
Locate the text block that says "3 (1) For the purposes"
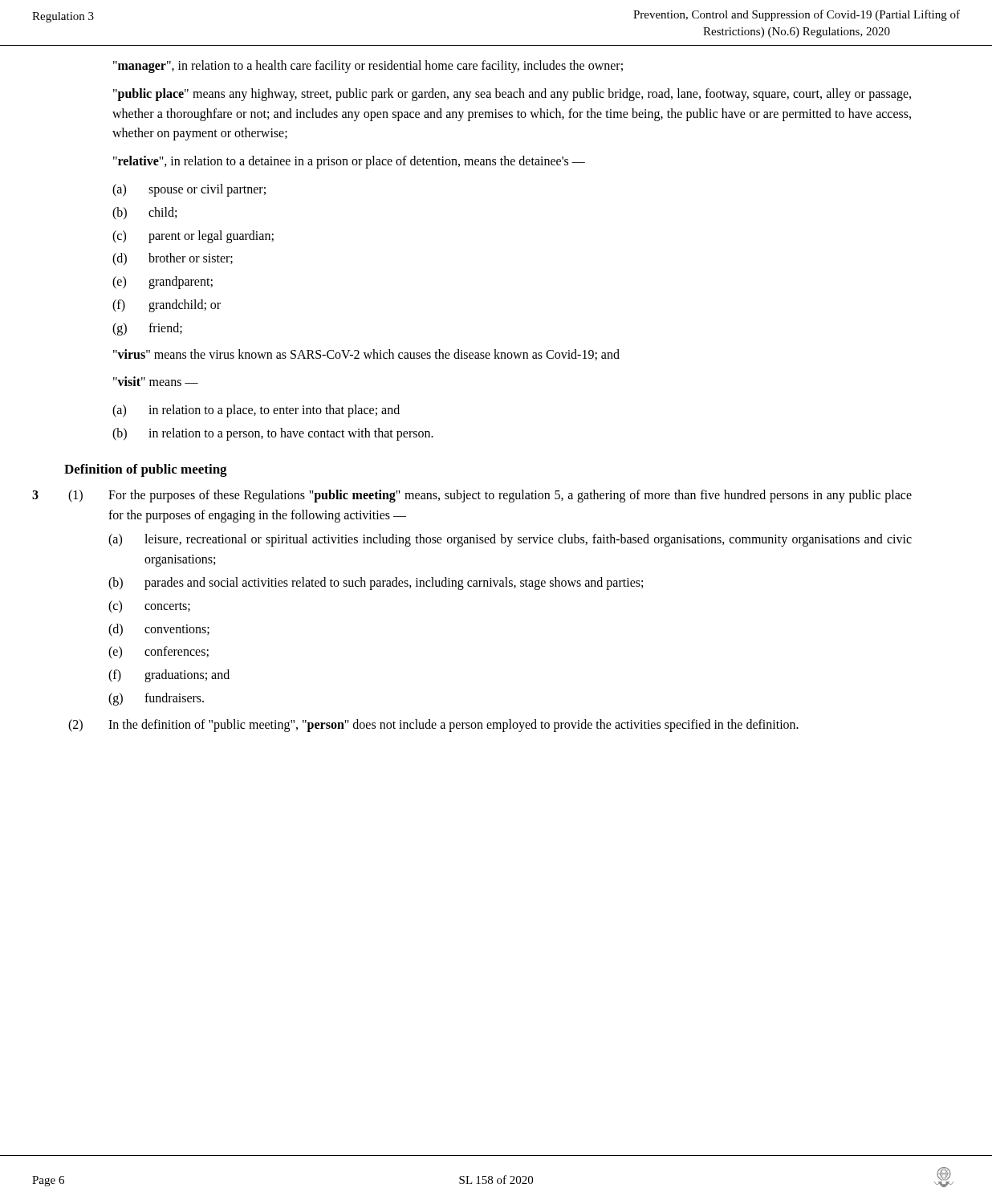click(x=472, y=505)
